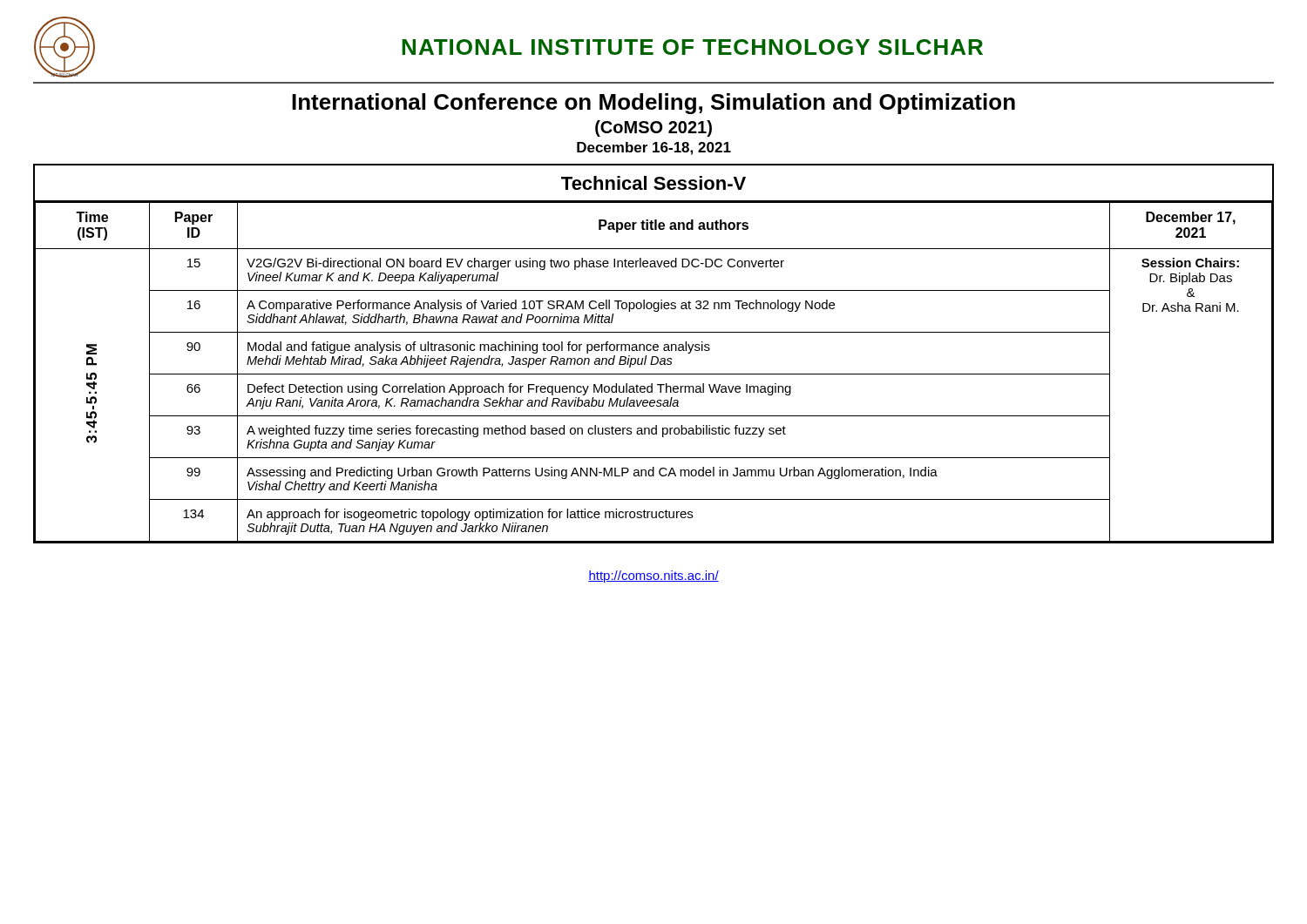Select the element starting "December 16-18, 2021"
Image resolution: width=1307 pixels, height=924 pixels.
pyautogui.click(x=654, y=148)
